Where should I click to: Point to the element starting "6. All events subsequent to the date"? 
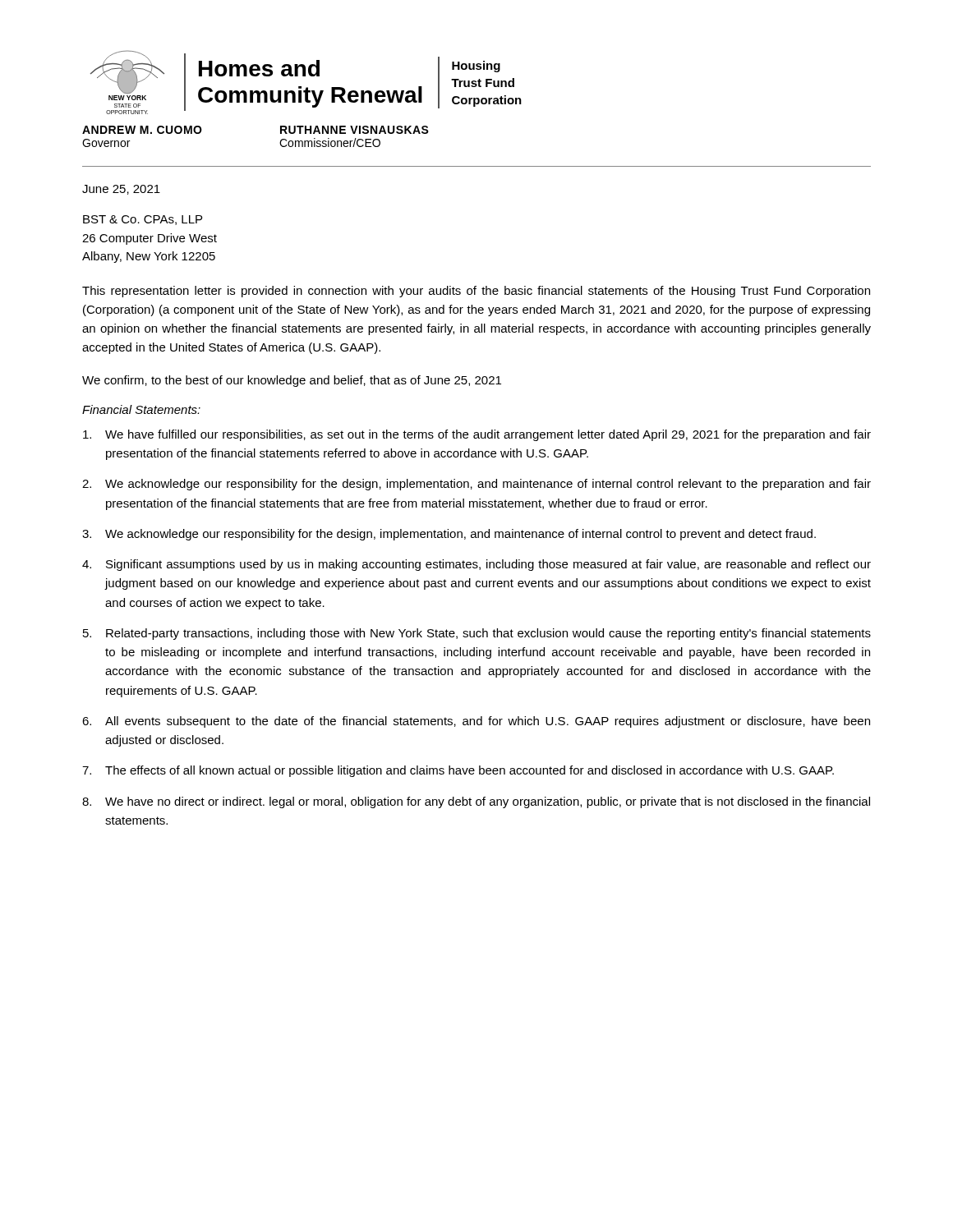pos(476,730)
